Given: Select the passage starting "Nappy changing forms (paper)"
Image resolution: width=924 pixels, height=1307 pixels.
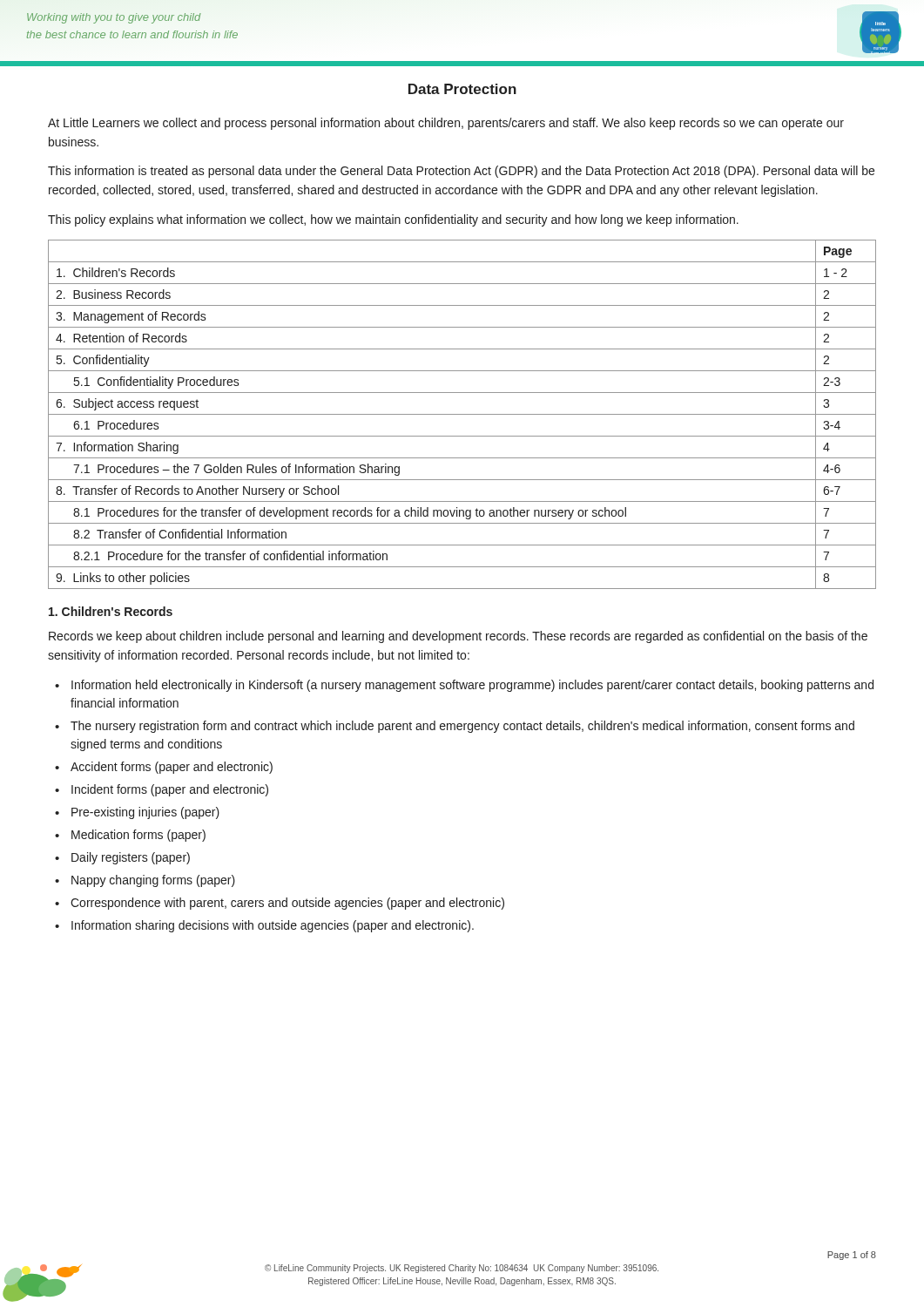Looking at the screenshot, I should pos(153,880).
